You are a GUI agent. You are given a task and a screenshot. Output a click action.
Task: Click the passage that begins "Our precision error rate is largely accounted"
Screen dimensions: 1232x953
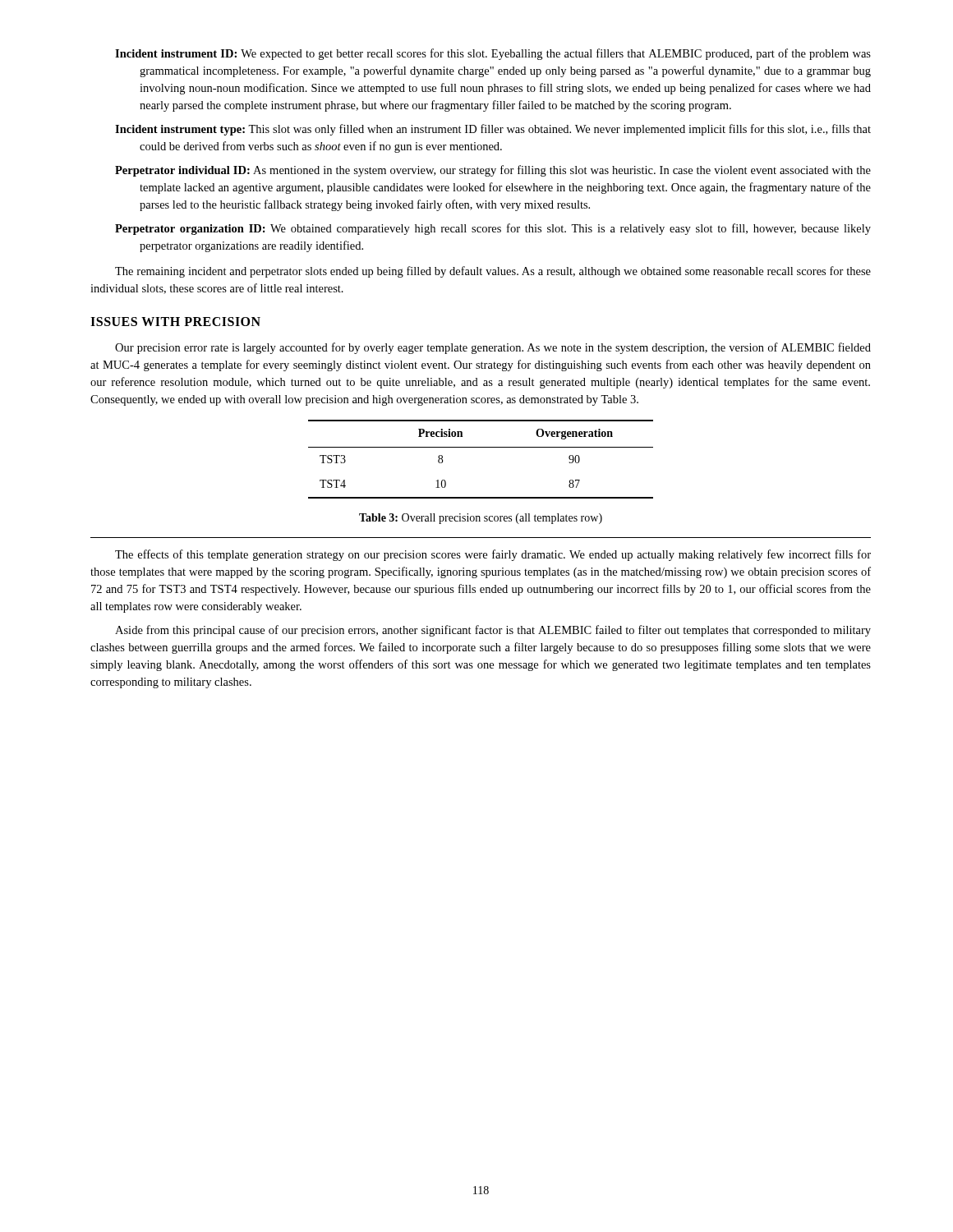pos(481,374)
